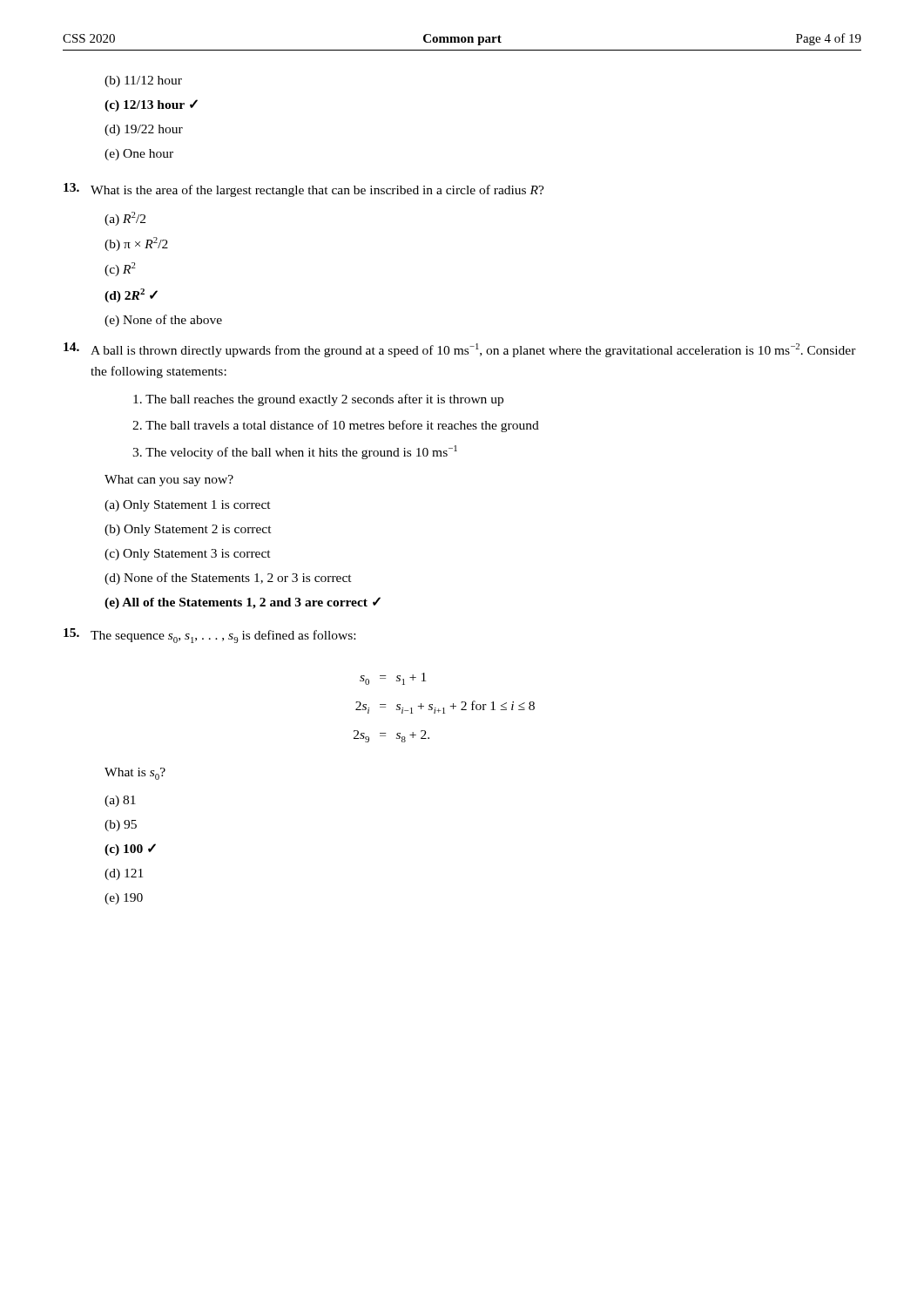Find the list item containing "(a) Only Statement 1 is correct"

point(188,504)
